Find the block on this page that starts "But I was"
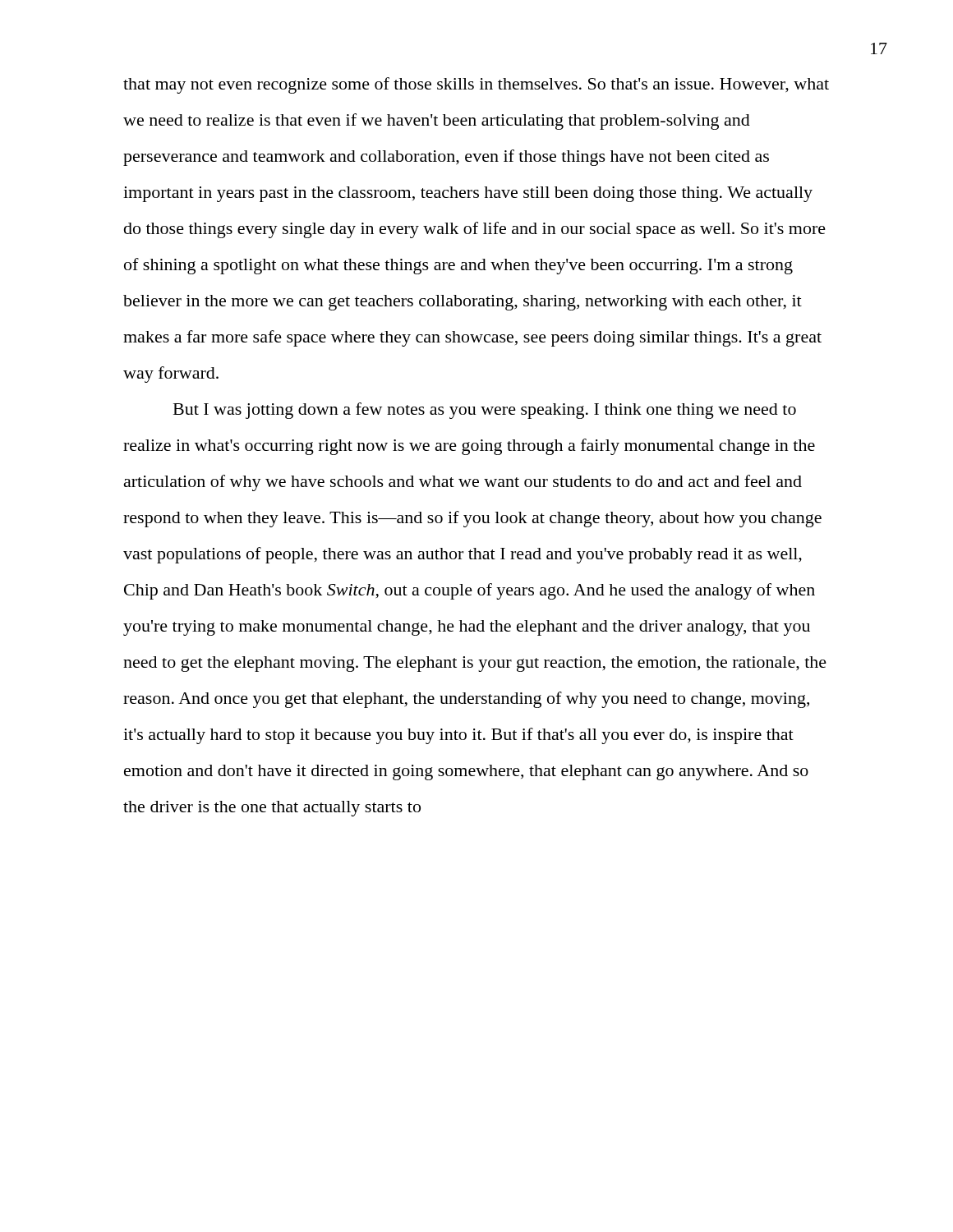The width and height of the screenshot is (953, 1232). coord(485,411)
